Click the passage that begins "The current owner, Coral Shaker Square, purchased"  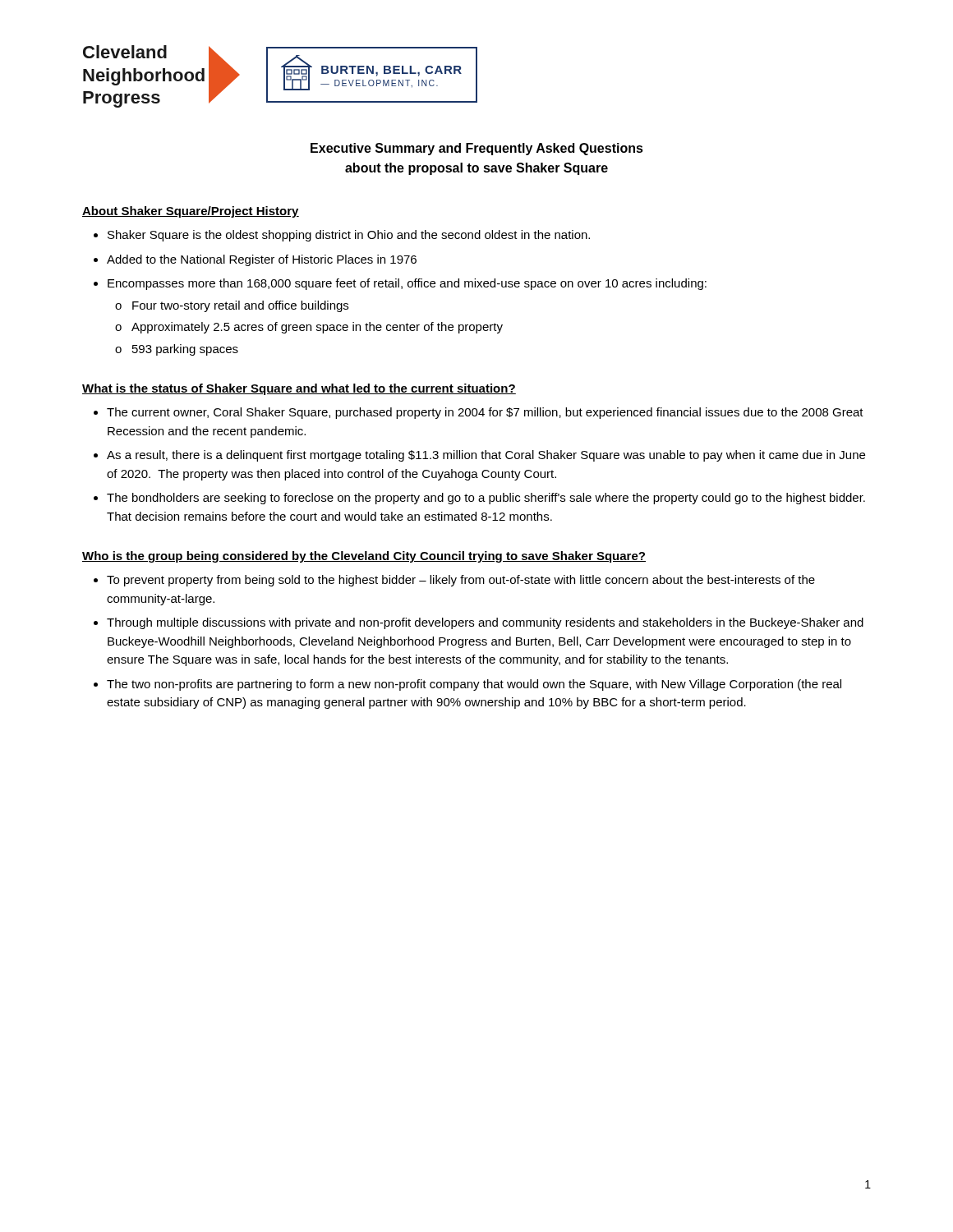point(485,421)
